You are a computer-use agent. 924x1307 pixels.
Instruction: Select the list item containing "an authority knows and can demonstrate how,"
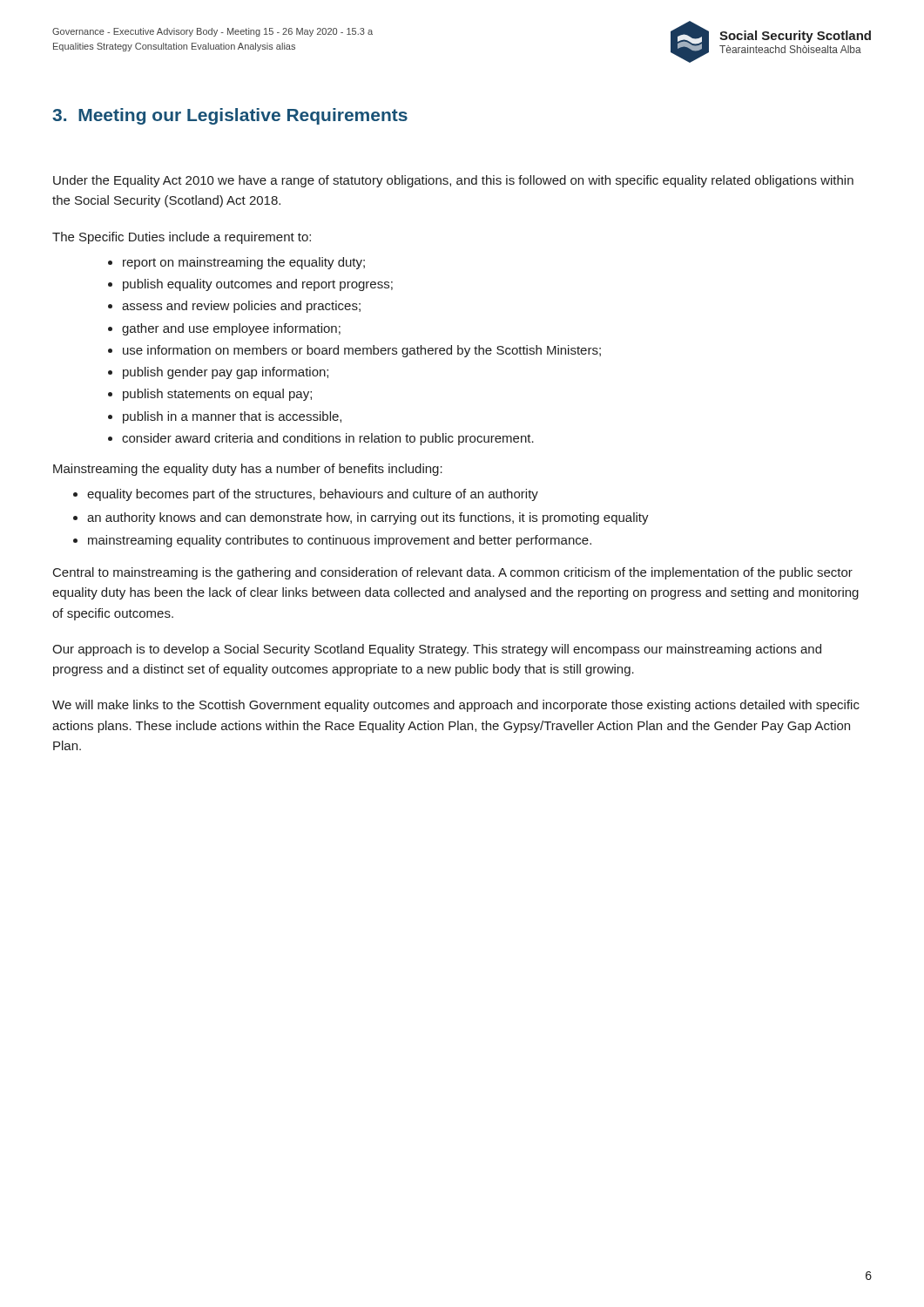pyautogui.click(x=368, y=517)
